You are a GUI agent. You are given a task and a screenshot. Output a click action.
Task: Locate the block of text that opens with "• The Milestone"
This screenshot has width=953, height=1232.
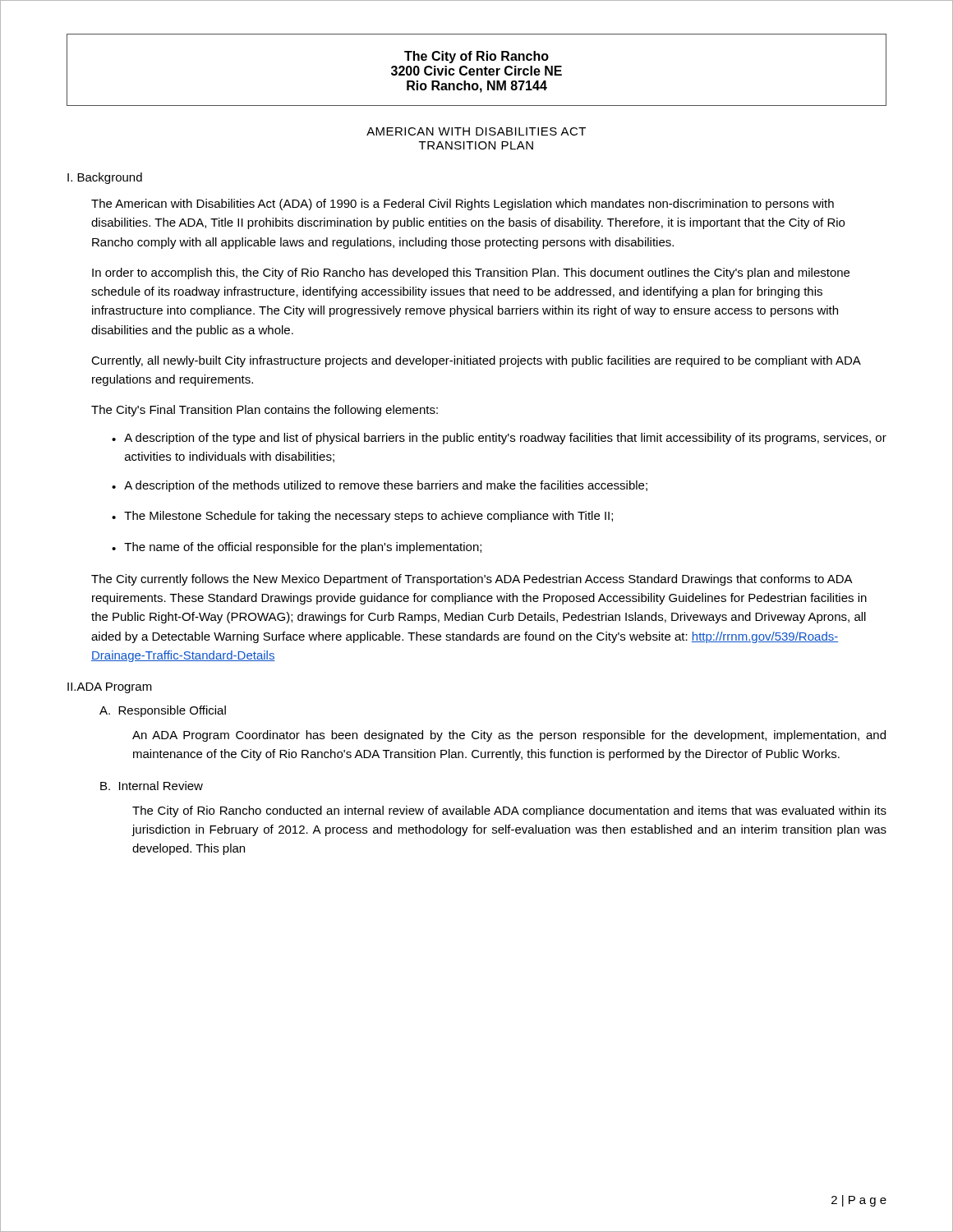tap(363, 517)
